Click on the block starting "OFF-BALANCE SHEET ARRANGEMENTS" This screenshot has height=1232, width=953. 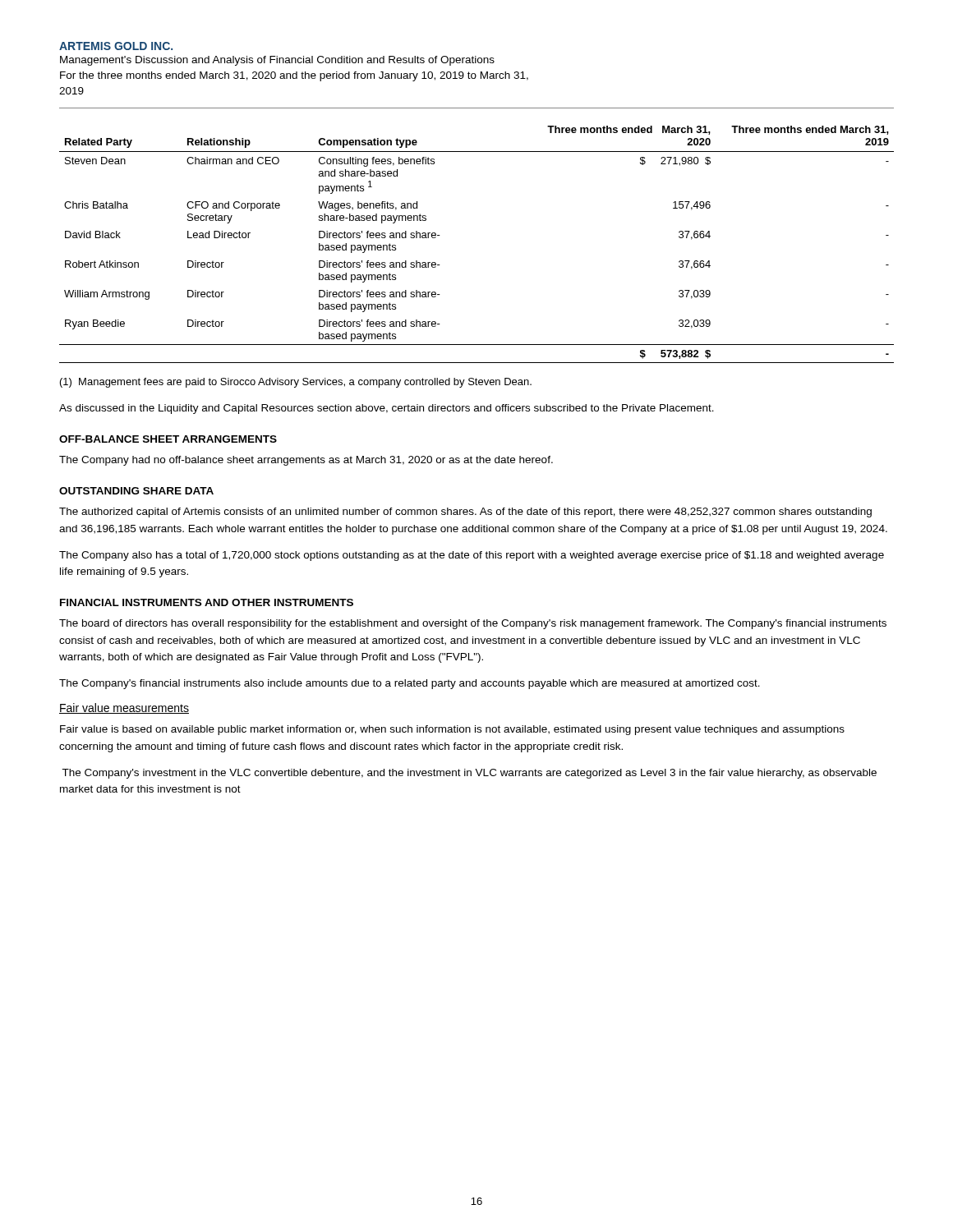tap(168, 439)
